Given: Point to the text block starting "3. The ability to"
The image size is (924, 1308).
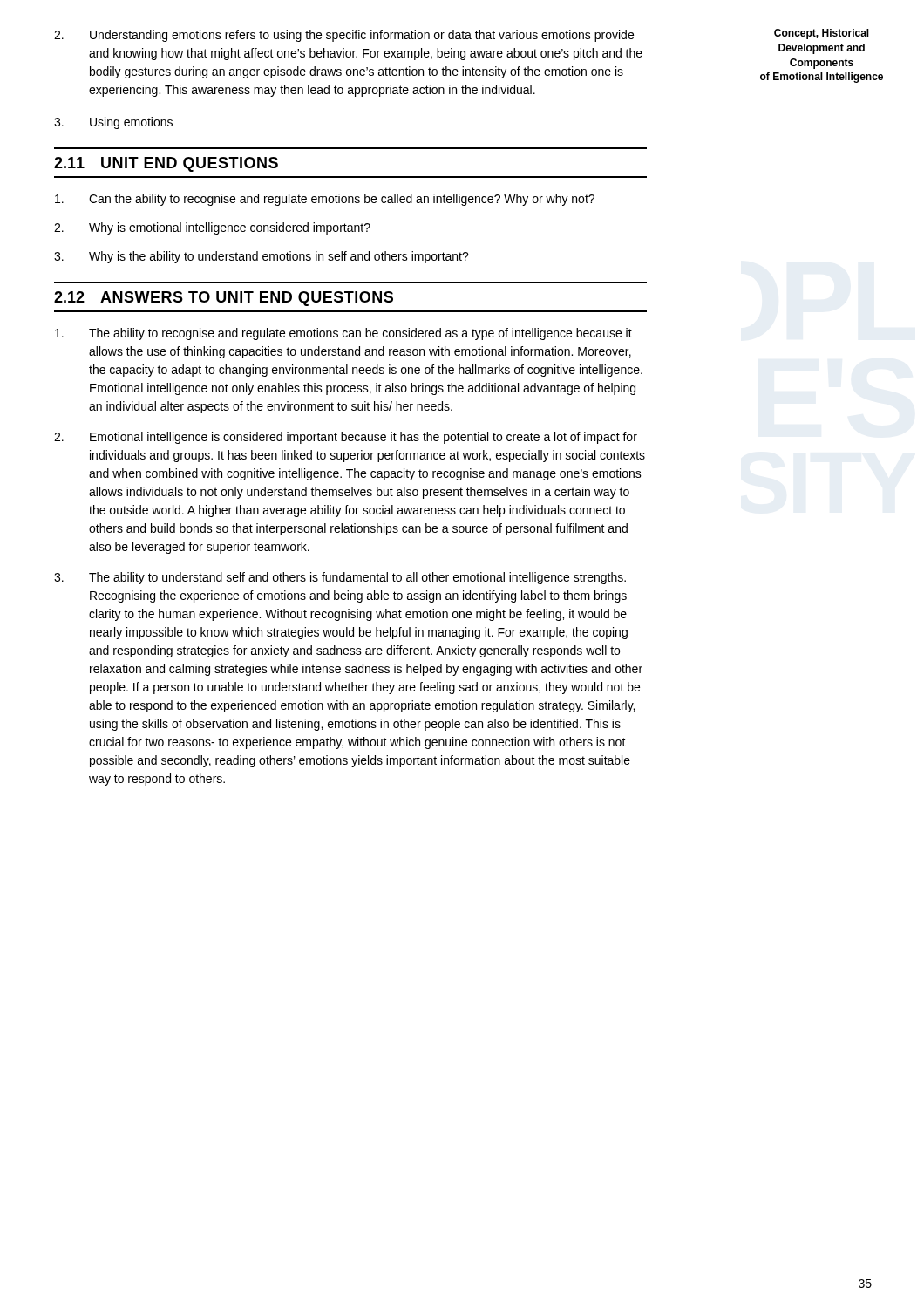Looking at the screenshot, I should pyautogui.click(x=350, y=678).
